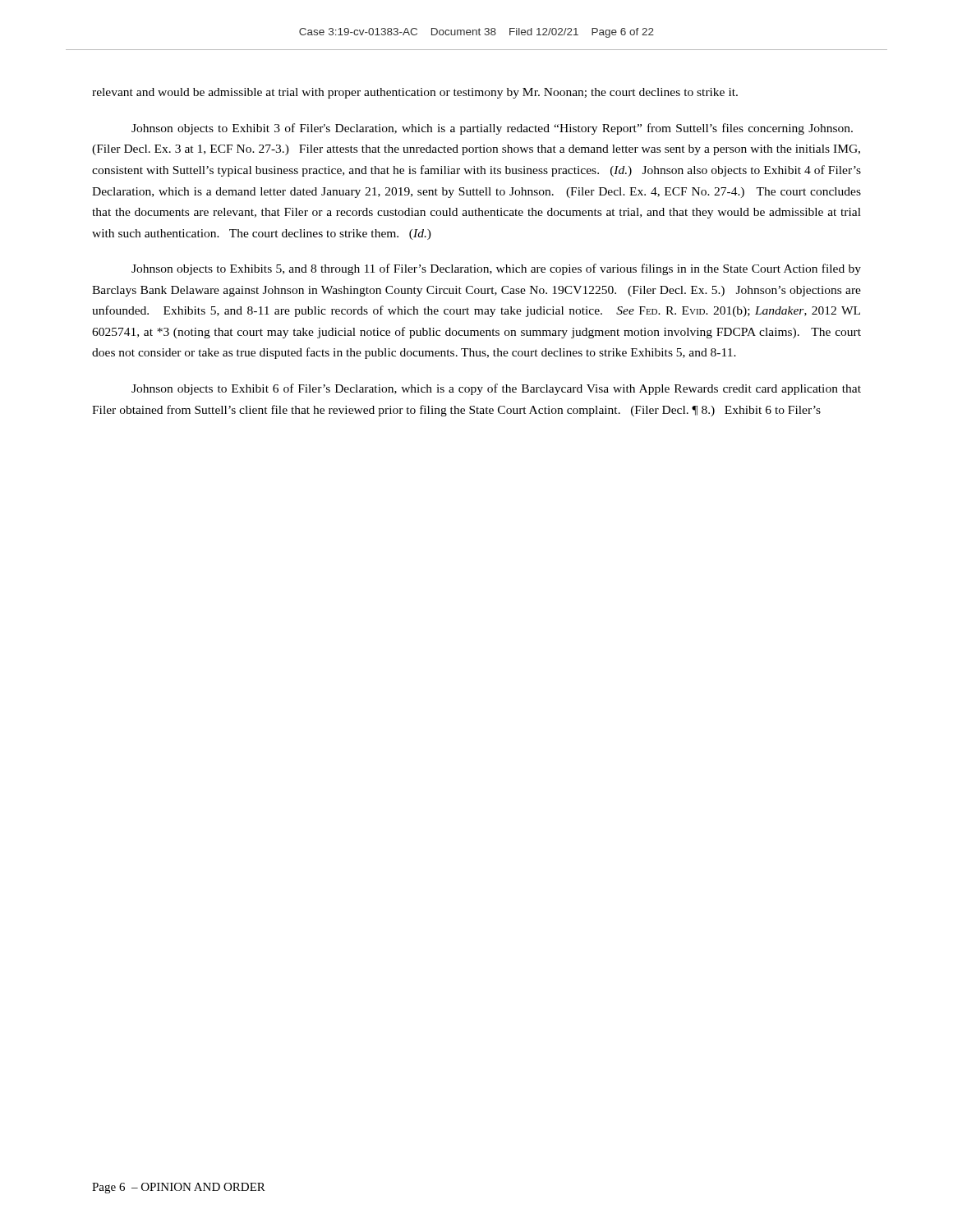Click the passage that begins "Johnson objects to Exhibit 3 of Filer's"
The height and width of the screenshot is (1232, 953).
[x=476, y=180]
